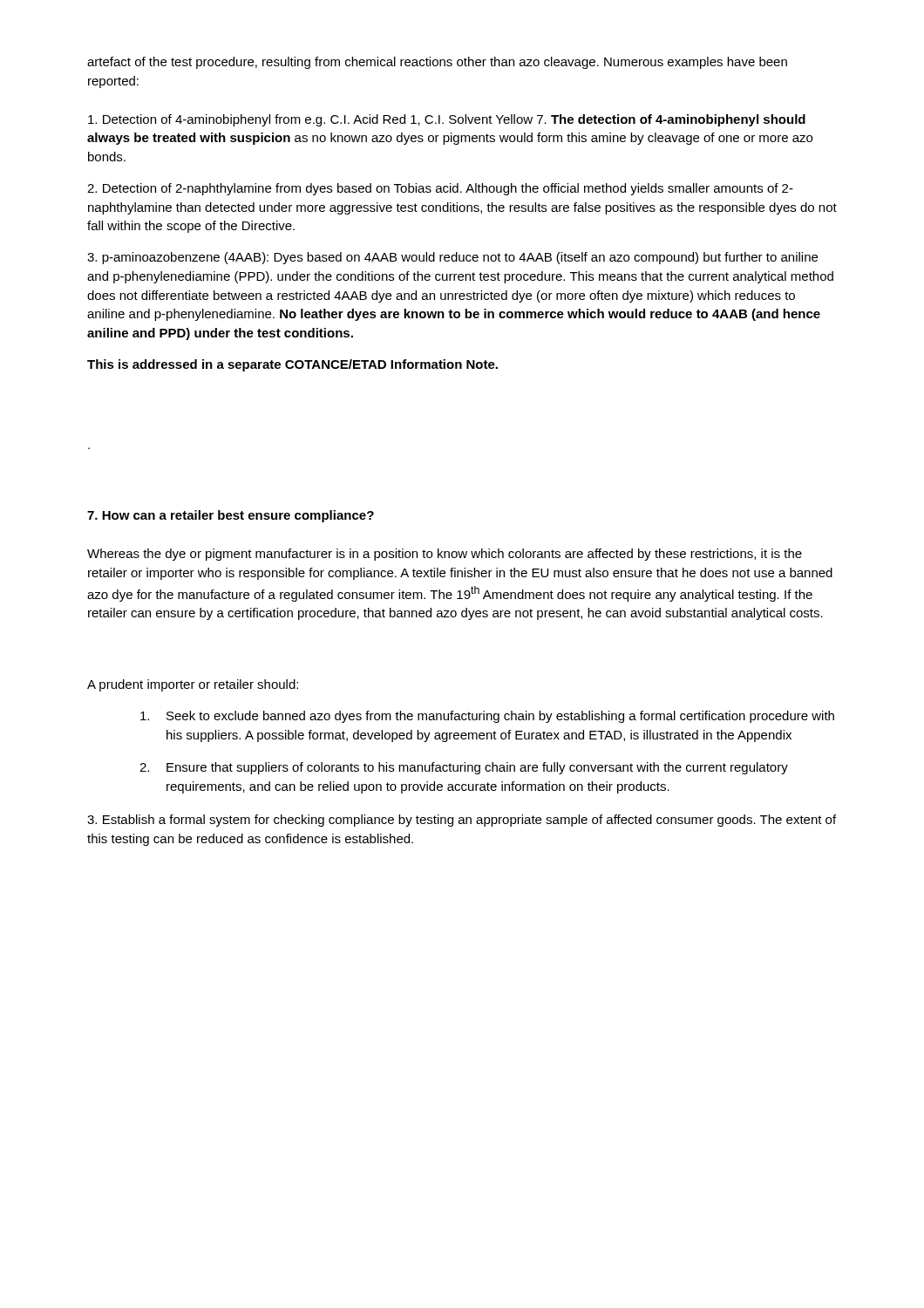Click on the list item containing "3. p-aminoazobenzene (4AAB): Dyes based"
Screen dimensions: 1308x924
[x=461, y=295]
